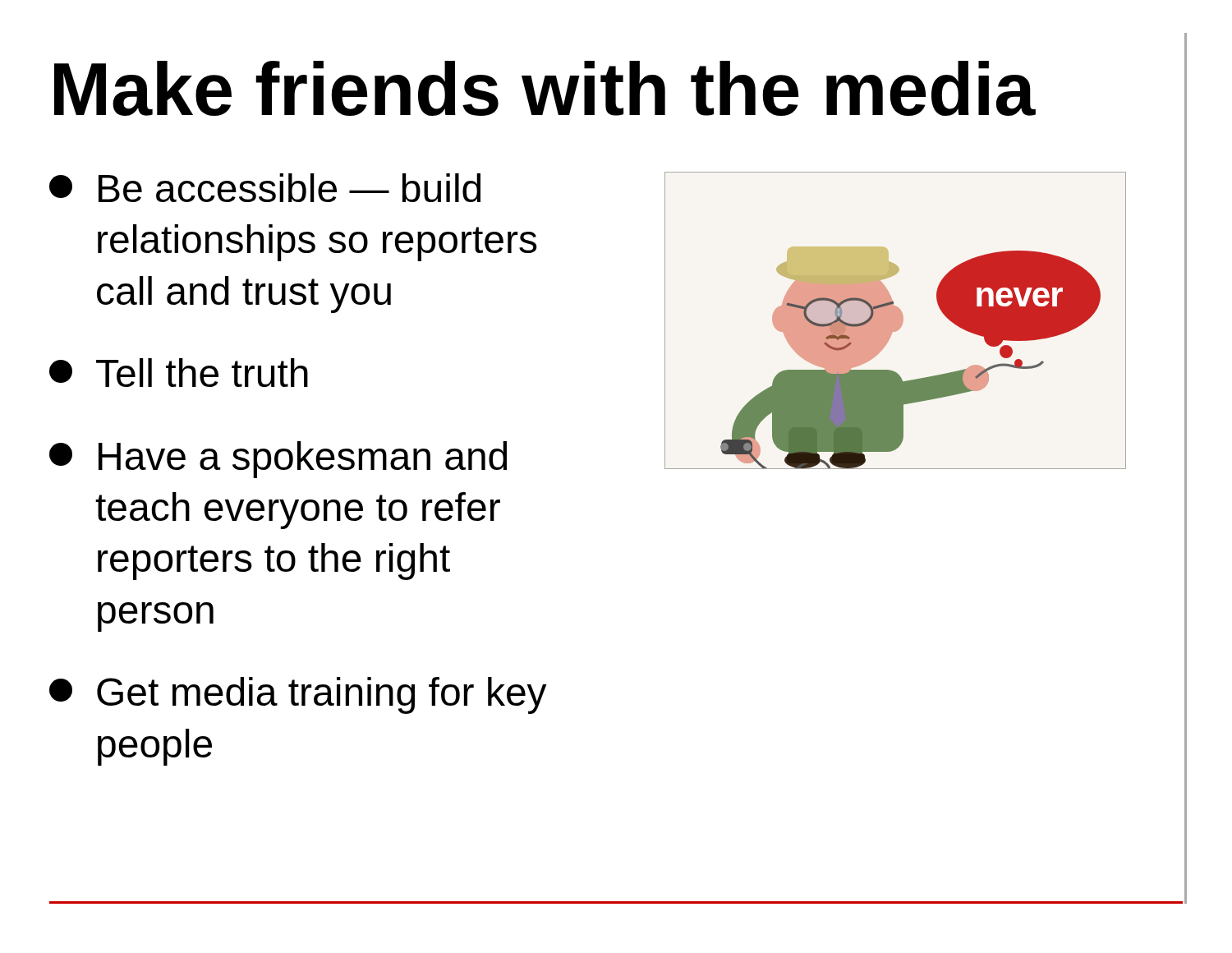Find the block on this page that starts "Have a spokesman"
This screenshot has width=1232, height=953.
point(304,533)
